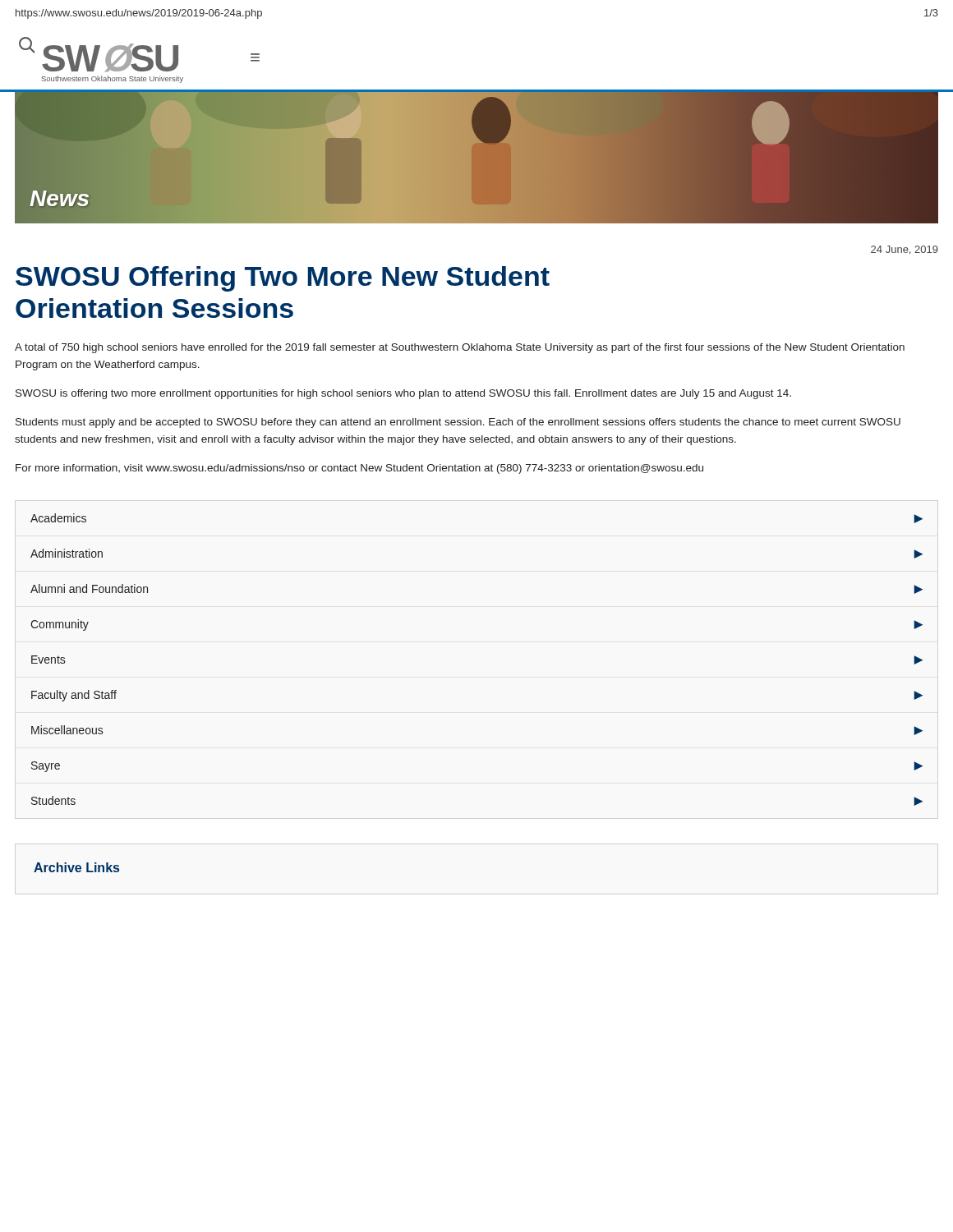
Task: Find the photo
Action: pyautogui.click(x=476, y=158)
